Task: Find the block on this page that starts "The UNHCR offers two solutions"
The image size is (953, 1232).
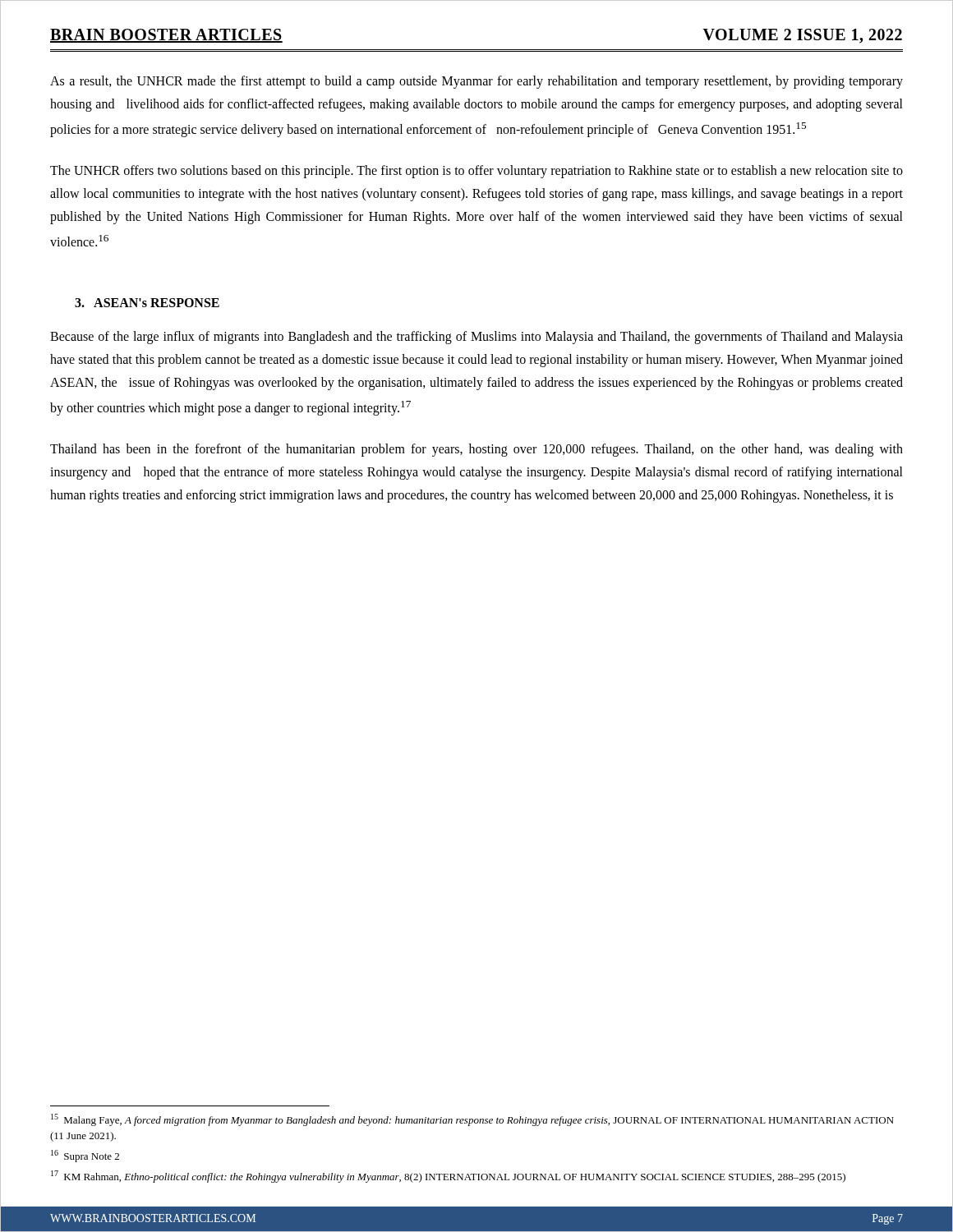Action: pos(476,207)
